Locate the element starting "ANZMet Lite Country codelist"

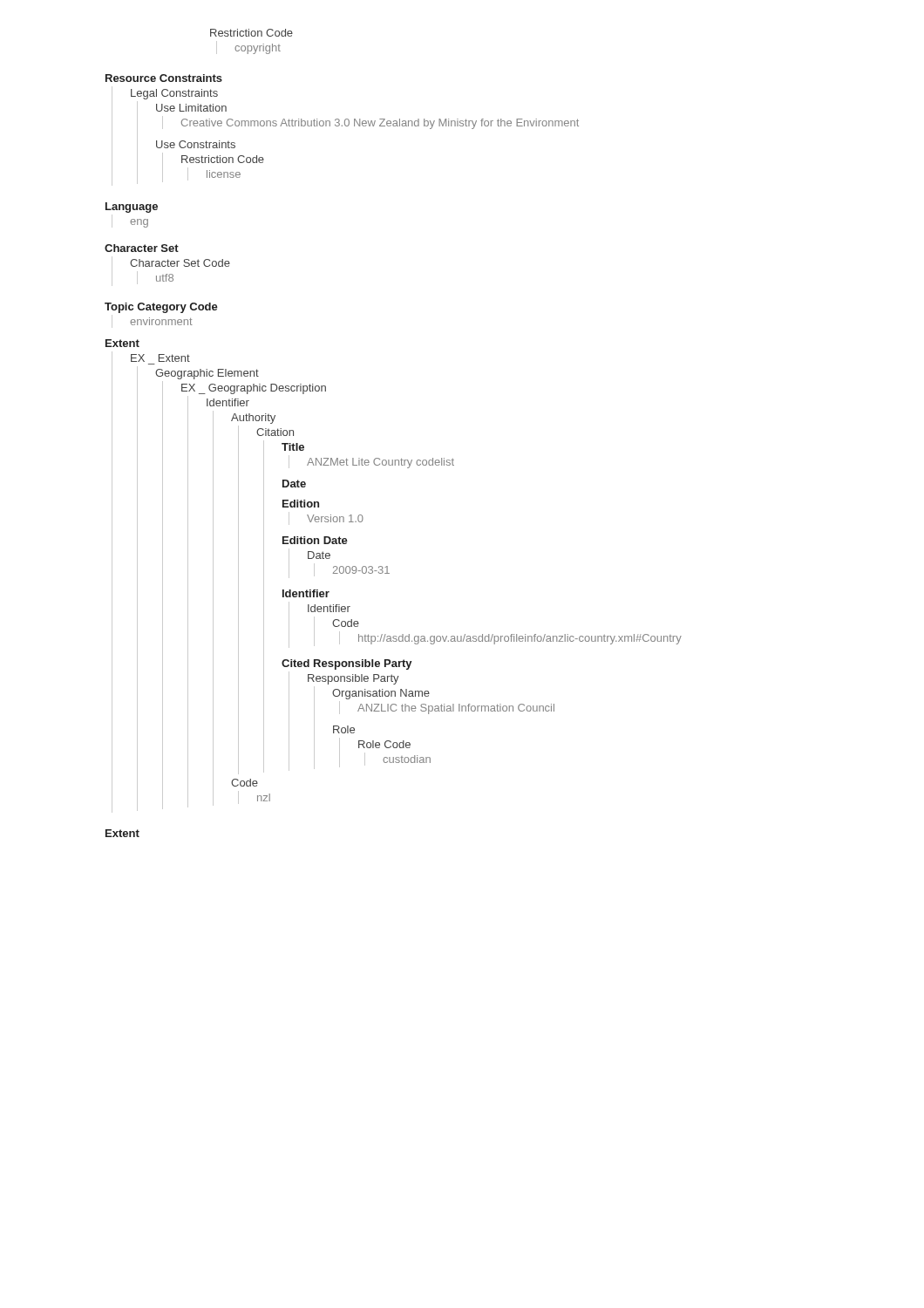(381, 462)
